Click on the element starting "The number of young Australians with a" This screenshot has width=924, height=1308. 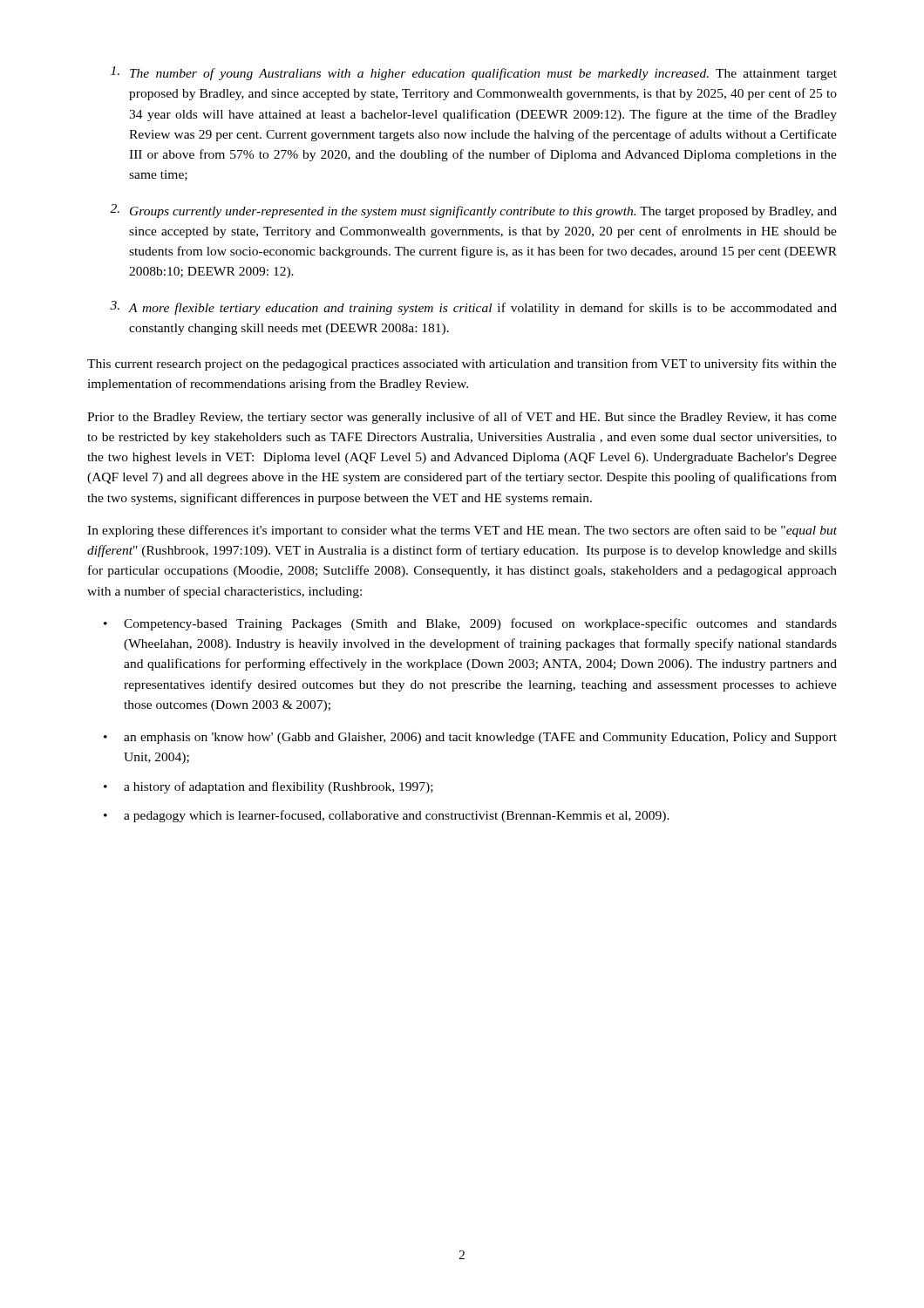[x=462, y=124]
